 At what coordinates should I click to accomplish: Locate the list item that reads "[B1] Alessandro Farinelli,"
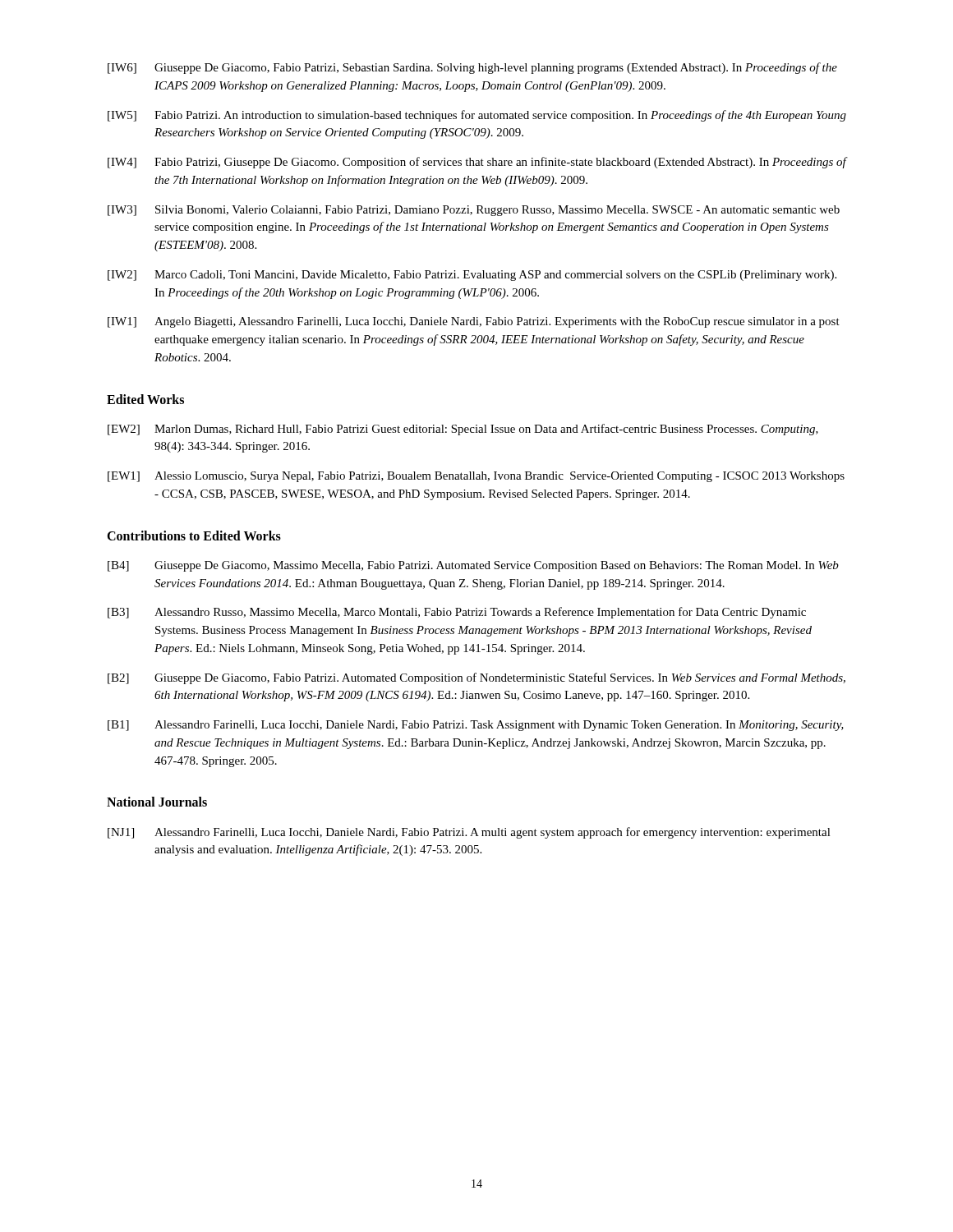[476, 743]
